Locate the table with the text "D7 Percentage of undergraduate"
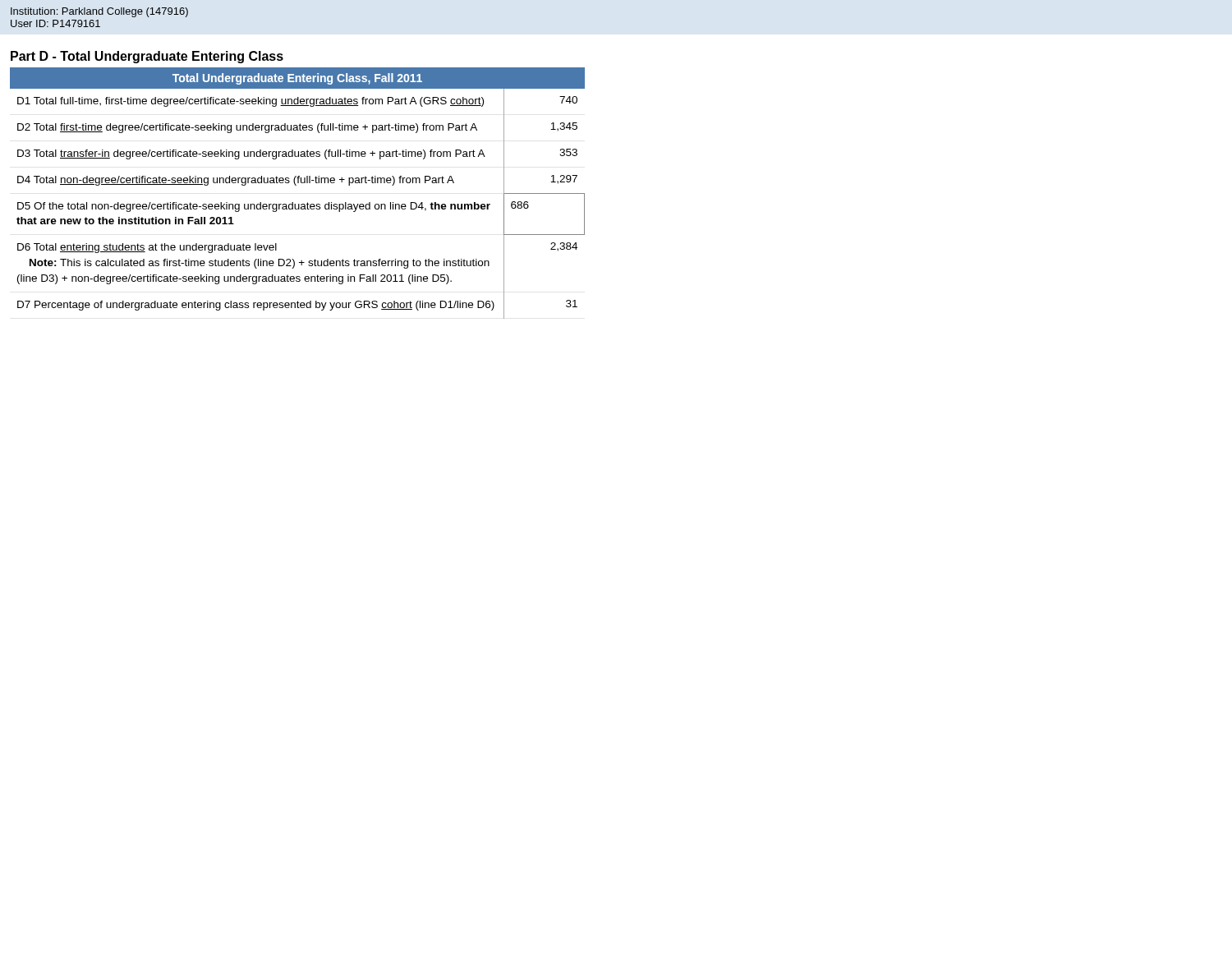The image size is (1232, 953). click(x=621, y=204)
